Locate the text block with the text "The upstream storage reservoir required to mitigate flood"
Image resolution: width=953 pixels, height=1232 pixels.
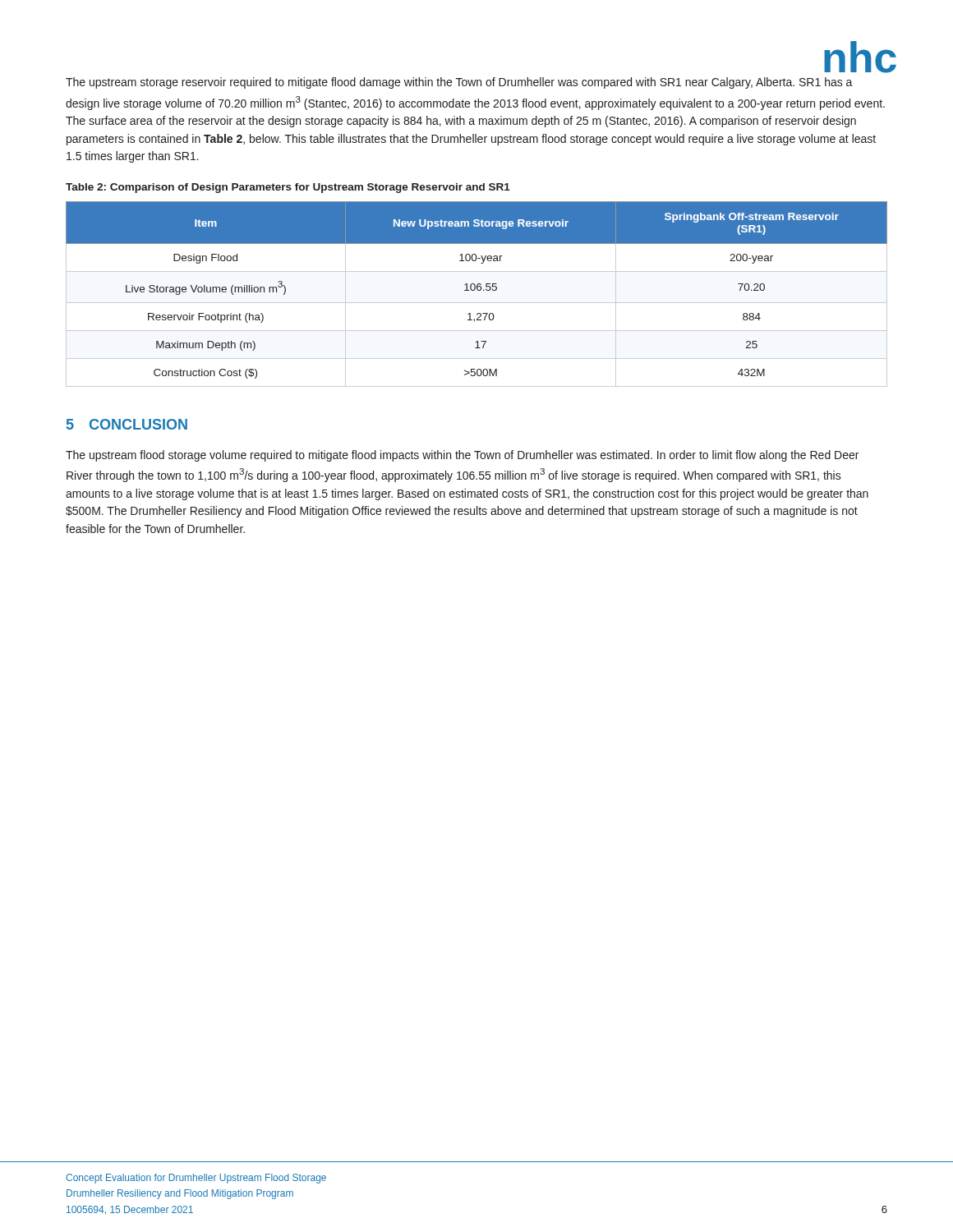[476, 119]
